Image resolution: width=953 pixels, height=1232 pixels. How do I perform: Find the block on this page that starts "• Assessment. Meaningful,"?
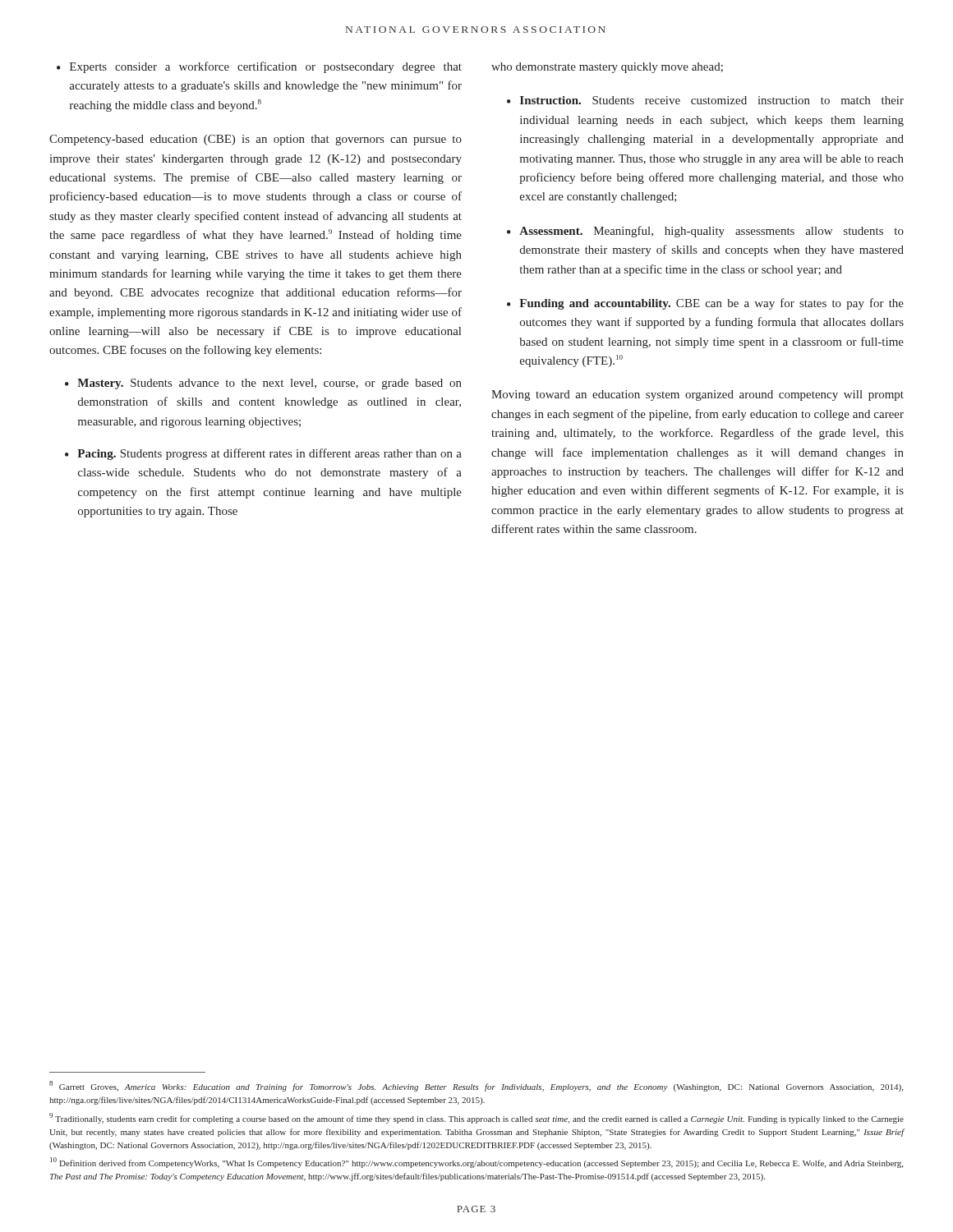705,250
